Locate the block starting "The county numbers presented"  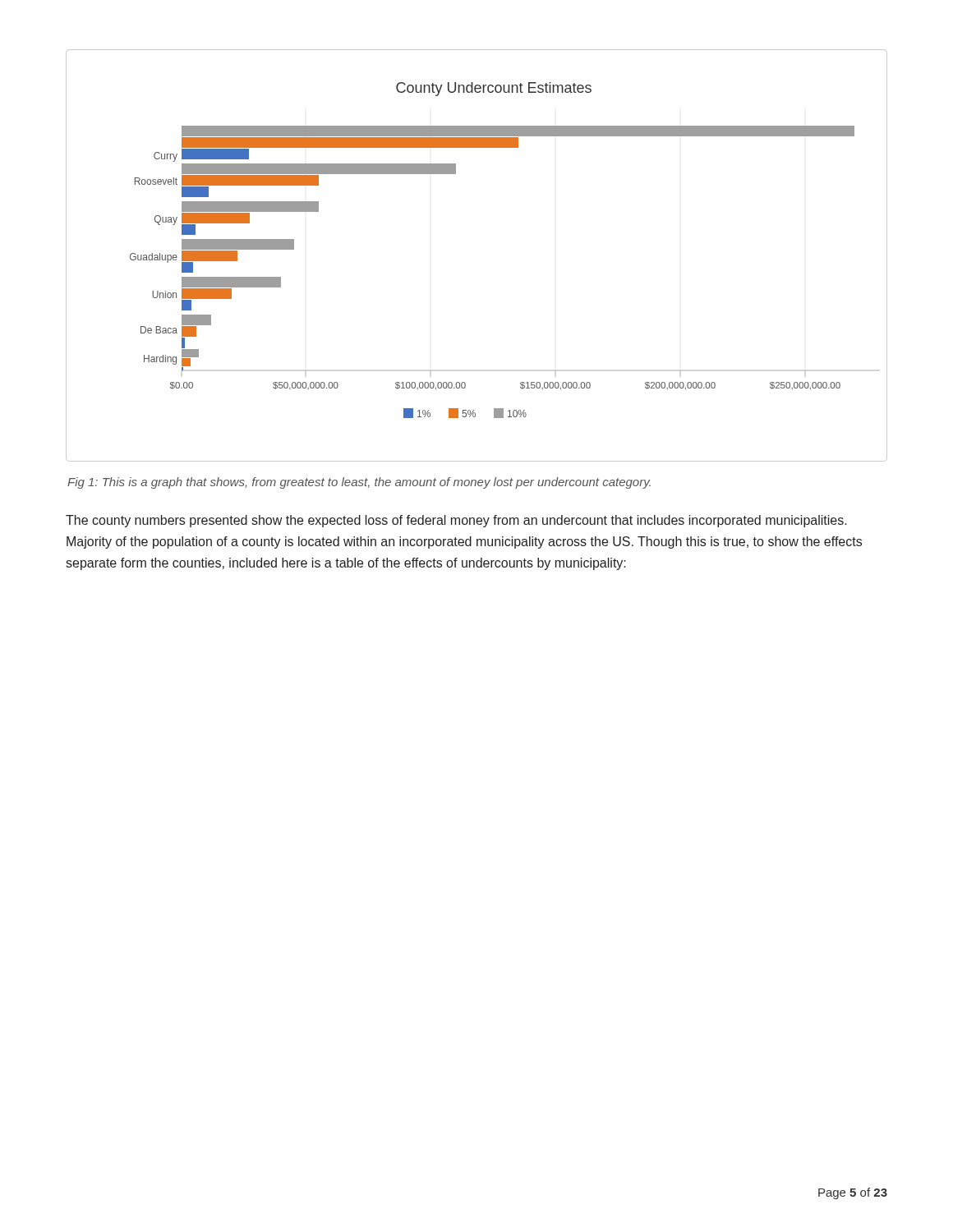(x=464, y=542)
